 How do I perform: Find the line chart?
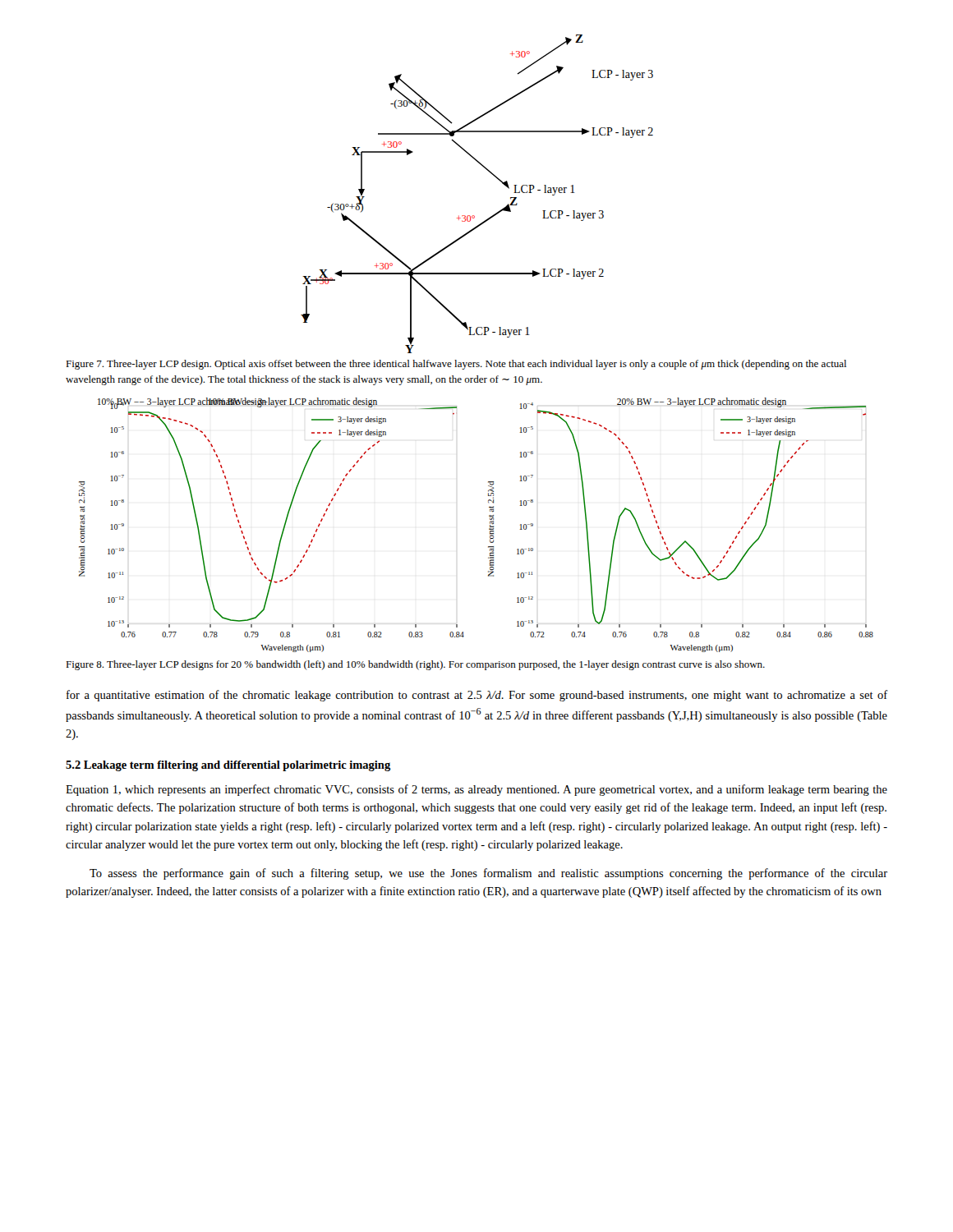[476, 525]
